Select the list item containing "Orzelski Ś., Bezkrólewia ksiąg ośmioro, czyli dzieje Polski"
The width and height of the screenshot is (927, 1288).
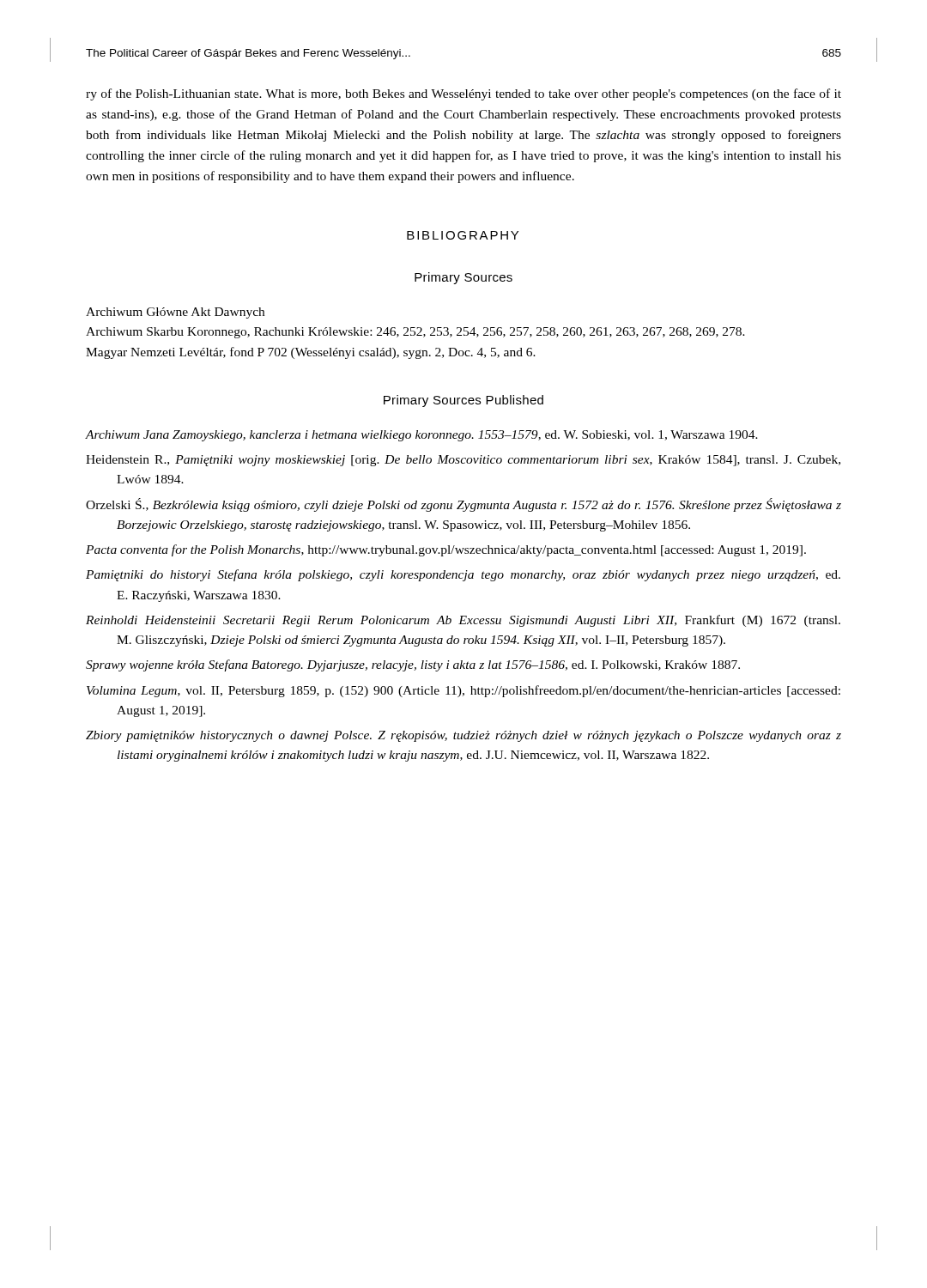(464, 514)
